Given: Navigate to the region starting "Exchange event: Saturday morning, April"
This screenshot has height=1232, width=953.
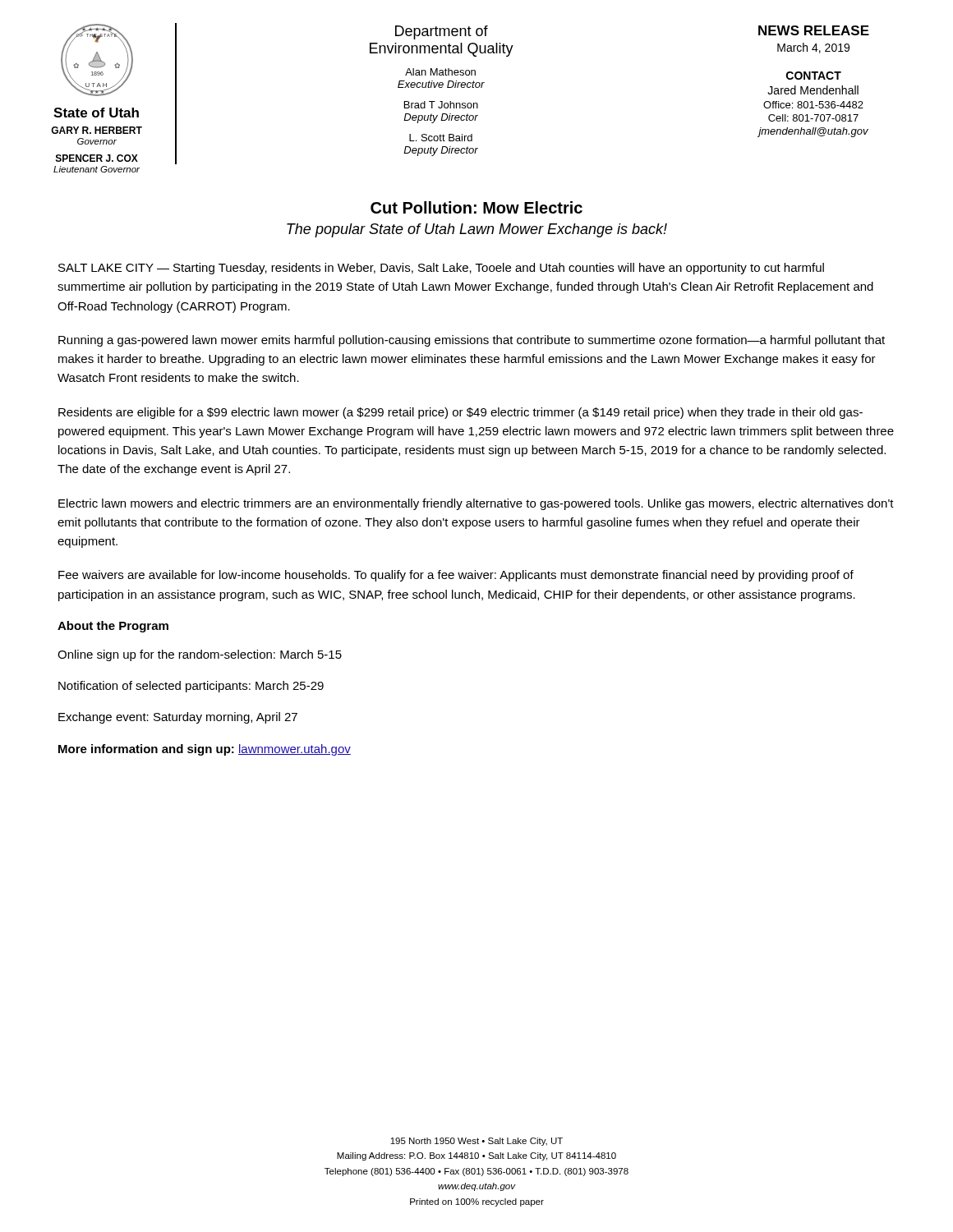Looking at the screenshot, I should pyautogui.click(x=178, y=718).
